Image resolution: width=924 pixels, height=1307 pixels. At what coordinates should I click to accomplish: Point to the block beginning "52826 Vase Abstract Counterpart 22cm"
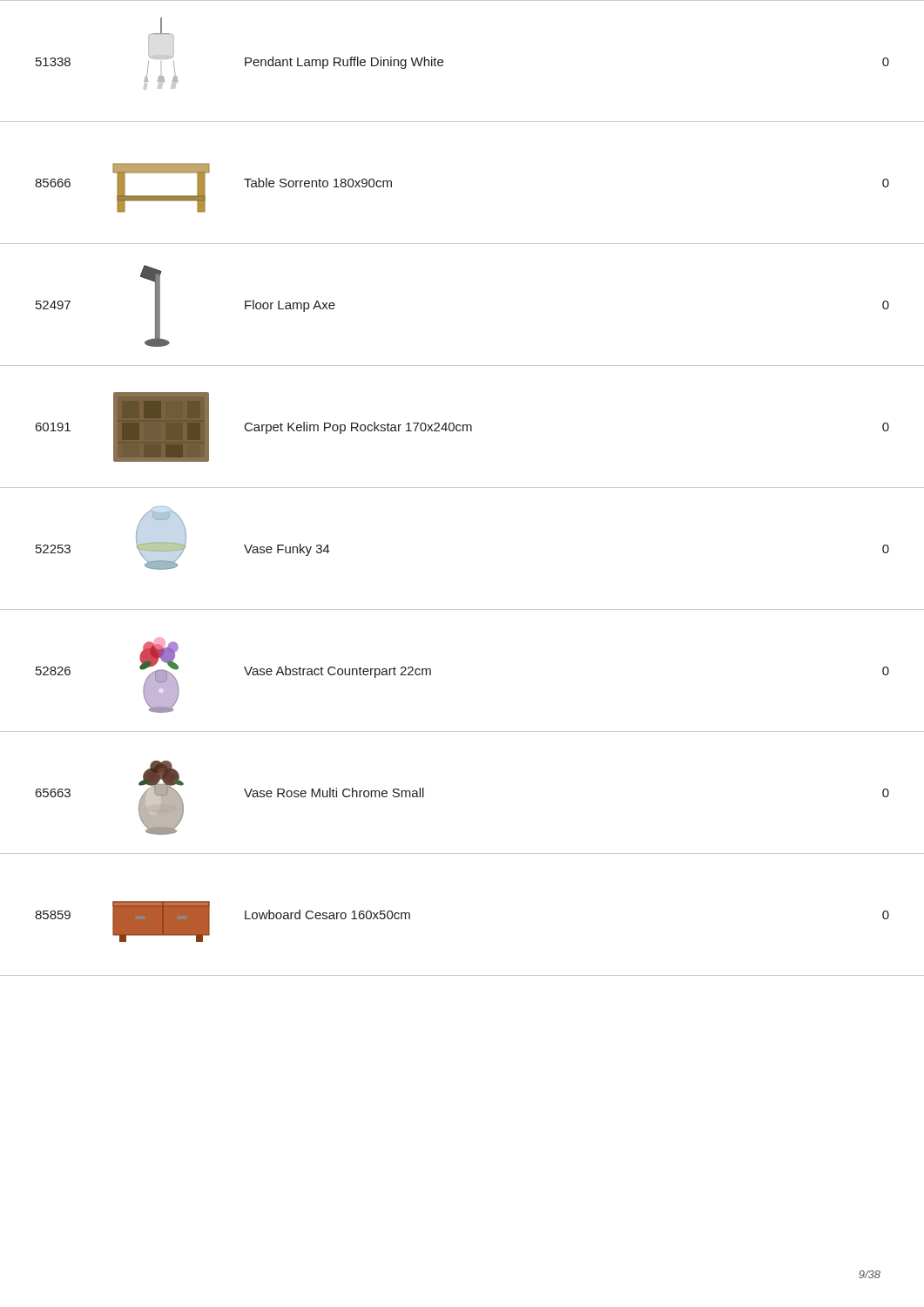click(x=462, y=670)
